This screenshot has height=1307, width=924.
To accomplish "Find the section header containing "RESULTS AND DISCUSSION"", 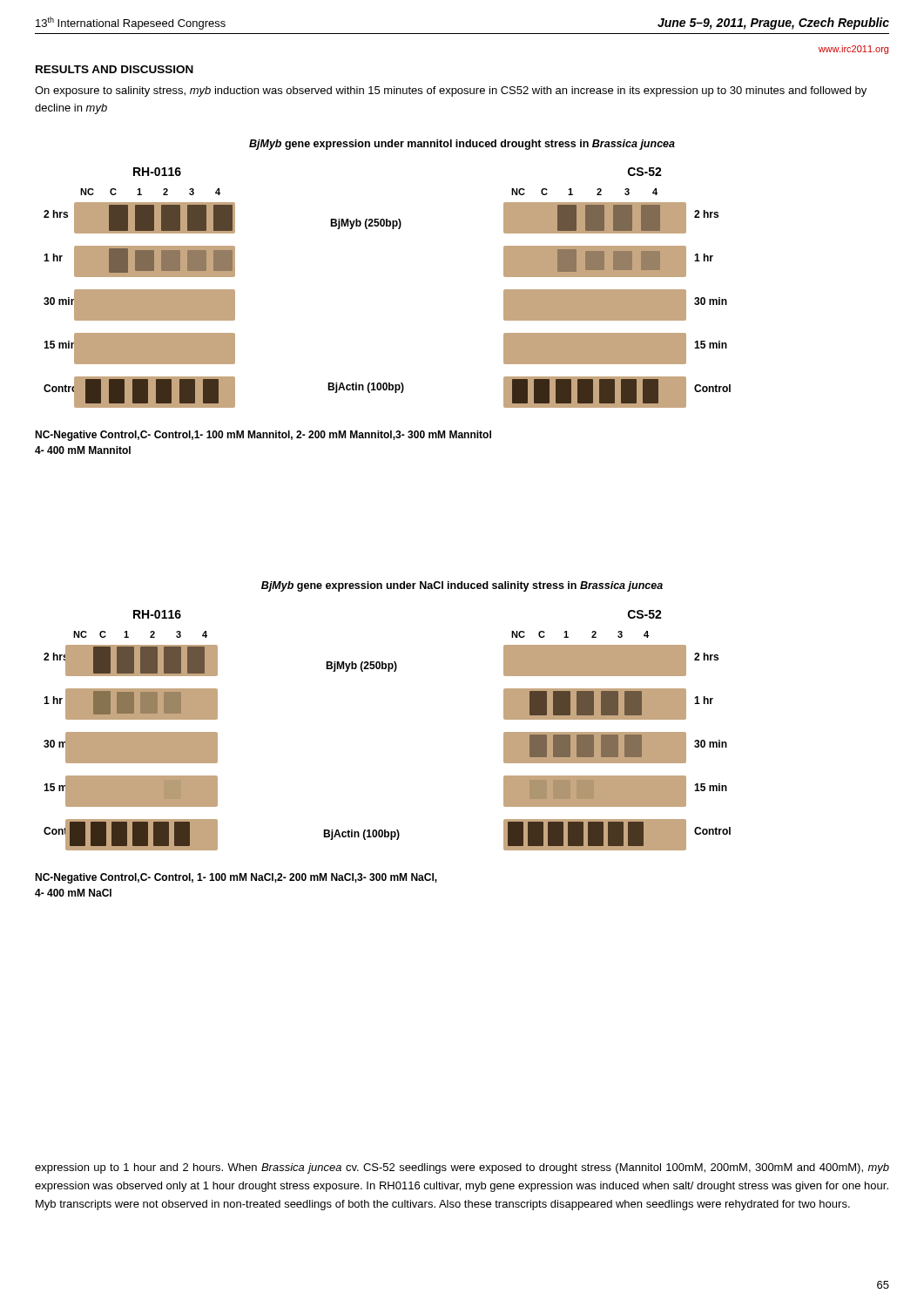I will pos(114,69).
